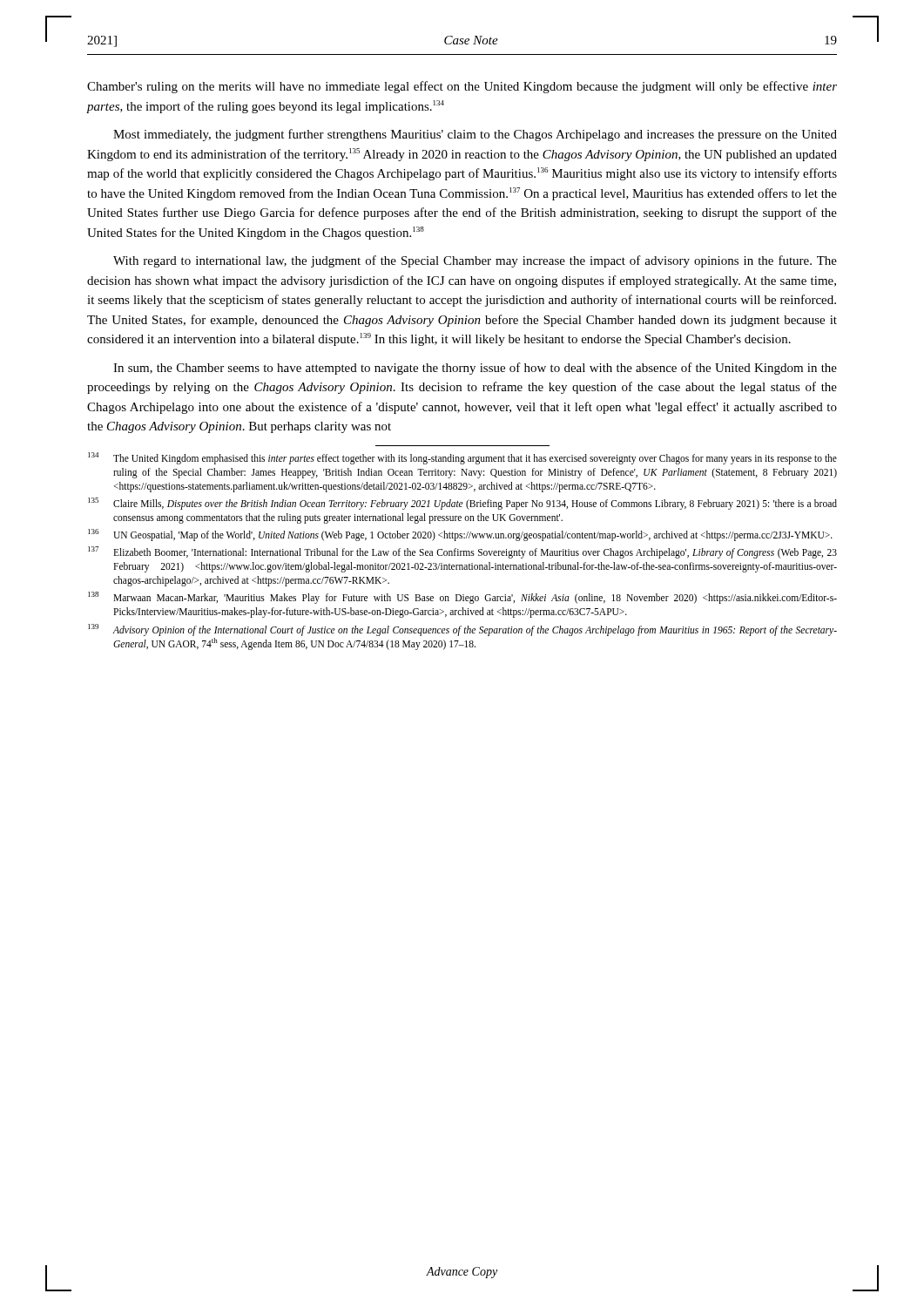Viewport: 924px width, 1307px height.
Task: Click on the footnote containing "134 The United Kingdom emphasised this inter"
Action: pos(462,472)
